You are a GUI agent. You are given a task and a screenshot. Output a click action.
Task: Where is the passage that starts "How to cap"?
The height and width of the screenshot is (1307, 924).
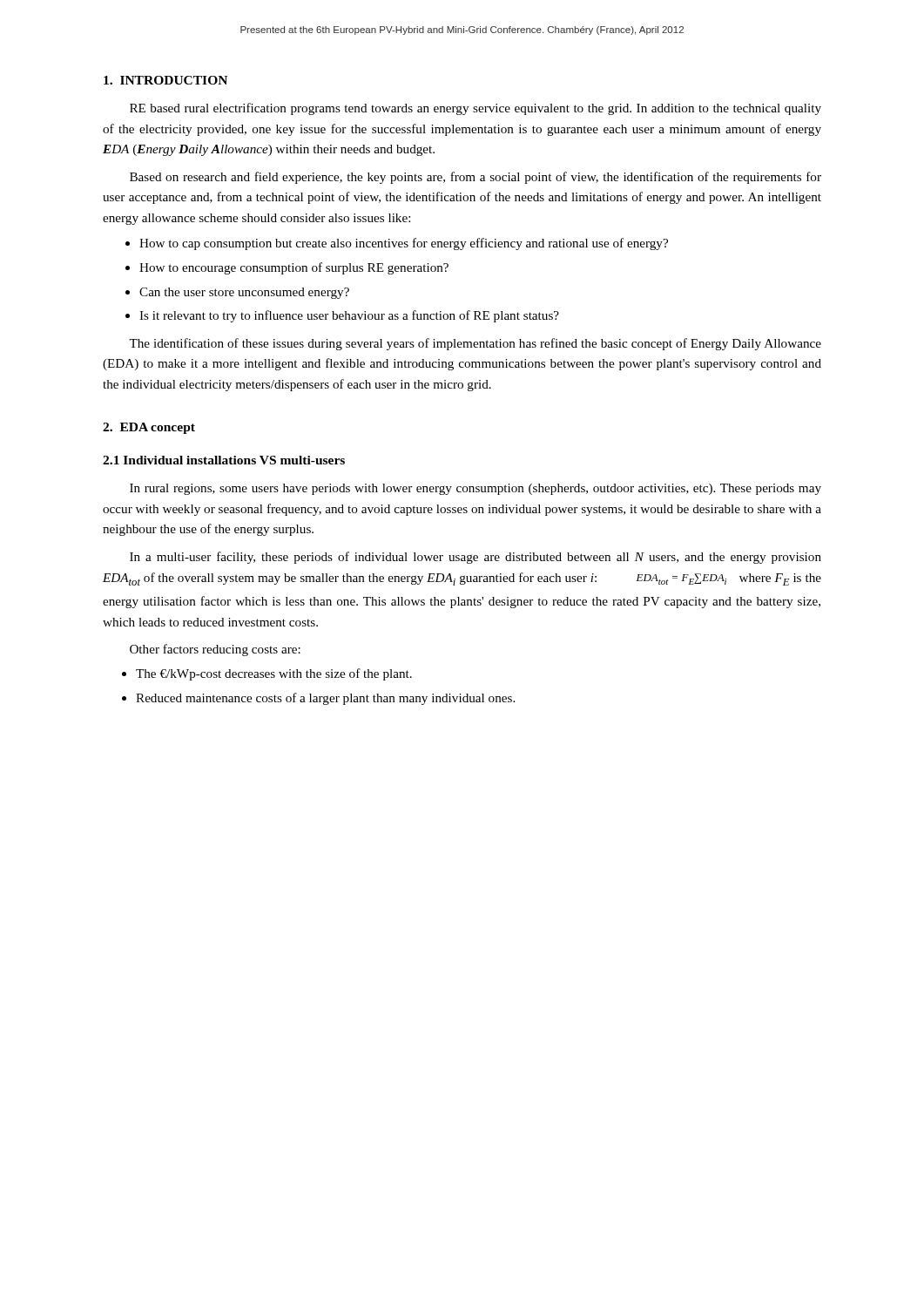pyautogui.click(x=404, y=243)
